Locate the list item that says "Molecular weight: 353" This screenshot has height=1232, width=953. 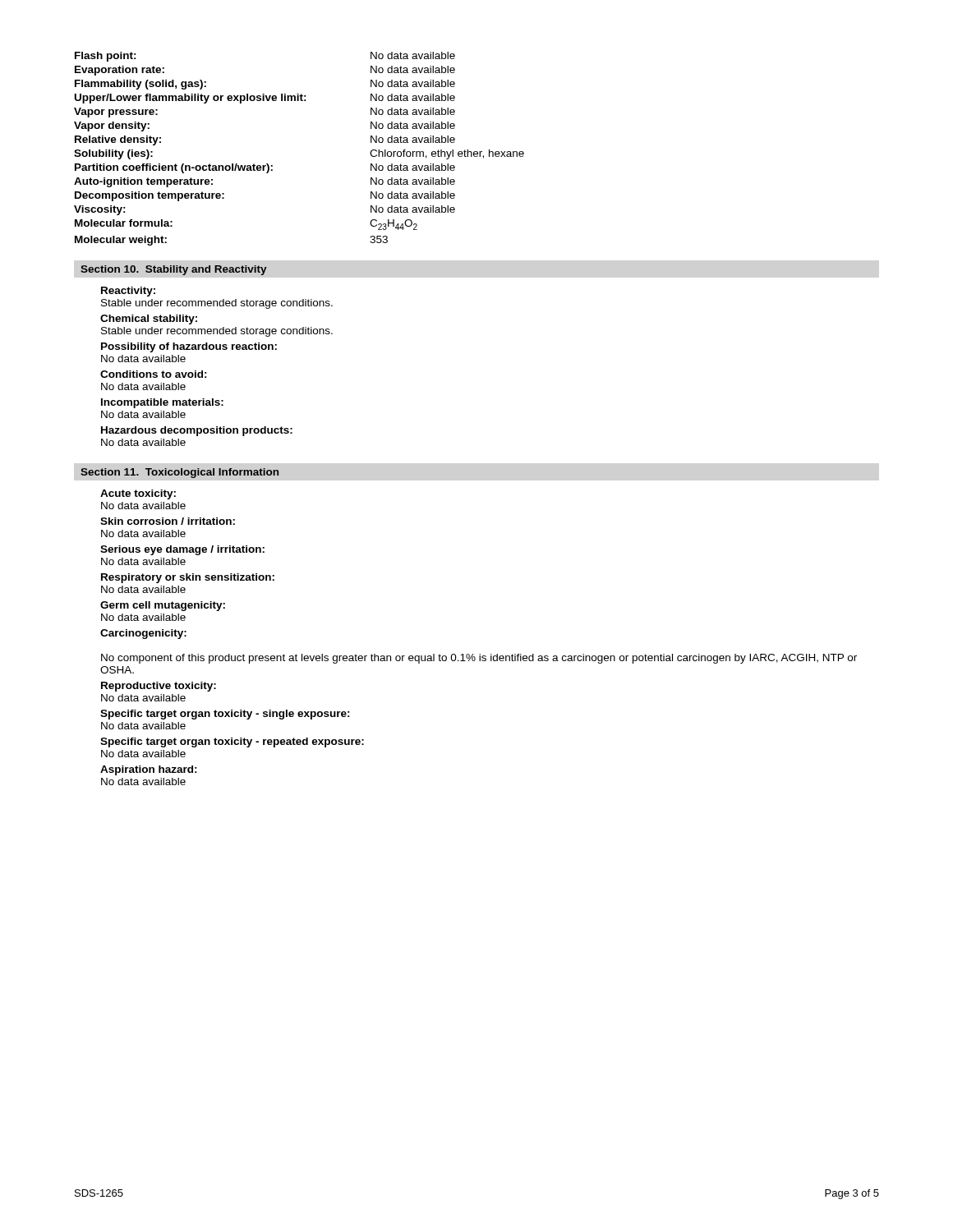[x=119, y=240]
